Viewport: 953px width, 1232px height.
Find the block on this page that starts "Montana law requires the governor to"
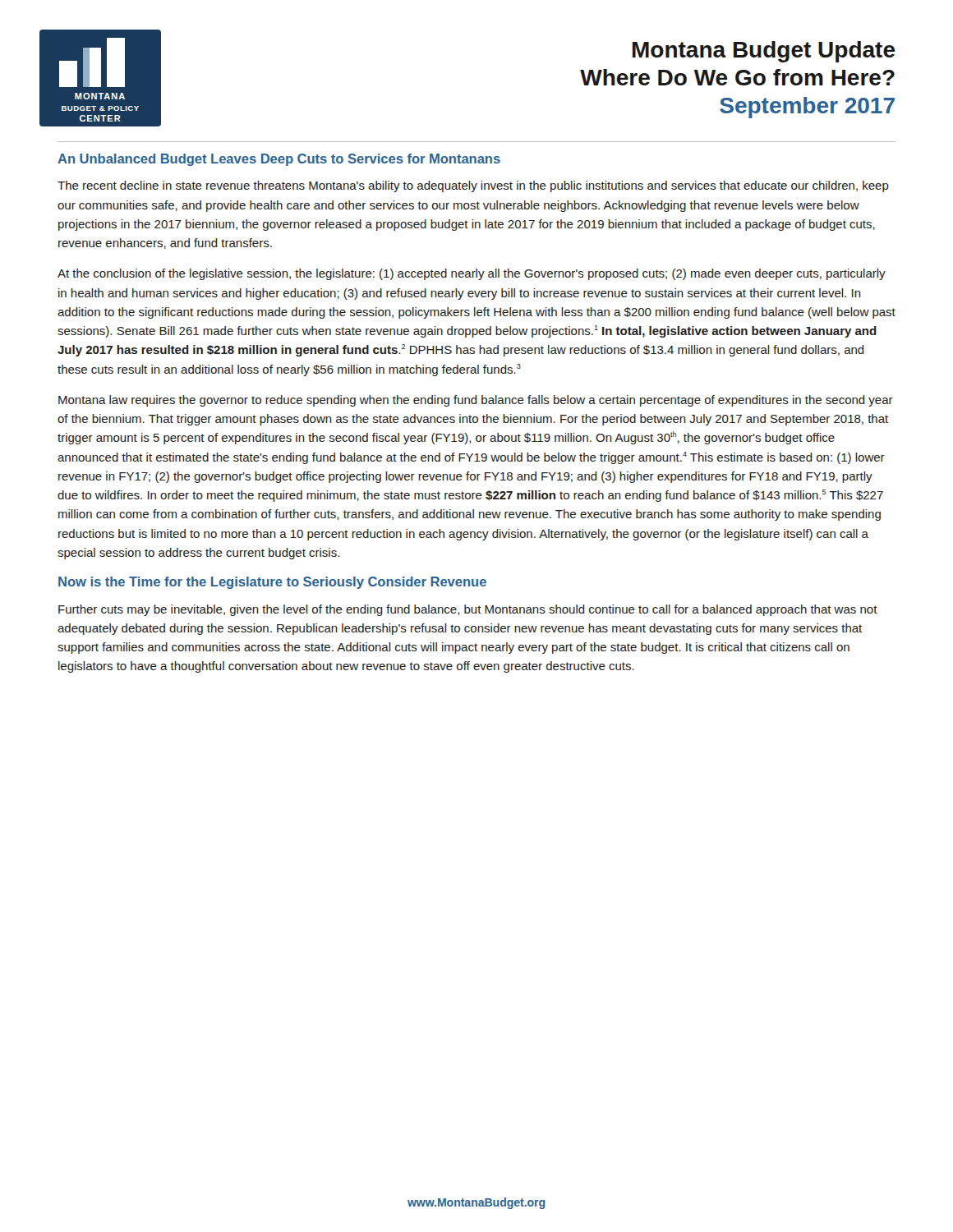click(475, 476)
